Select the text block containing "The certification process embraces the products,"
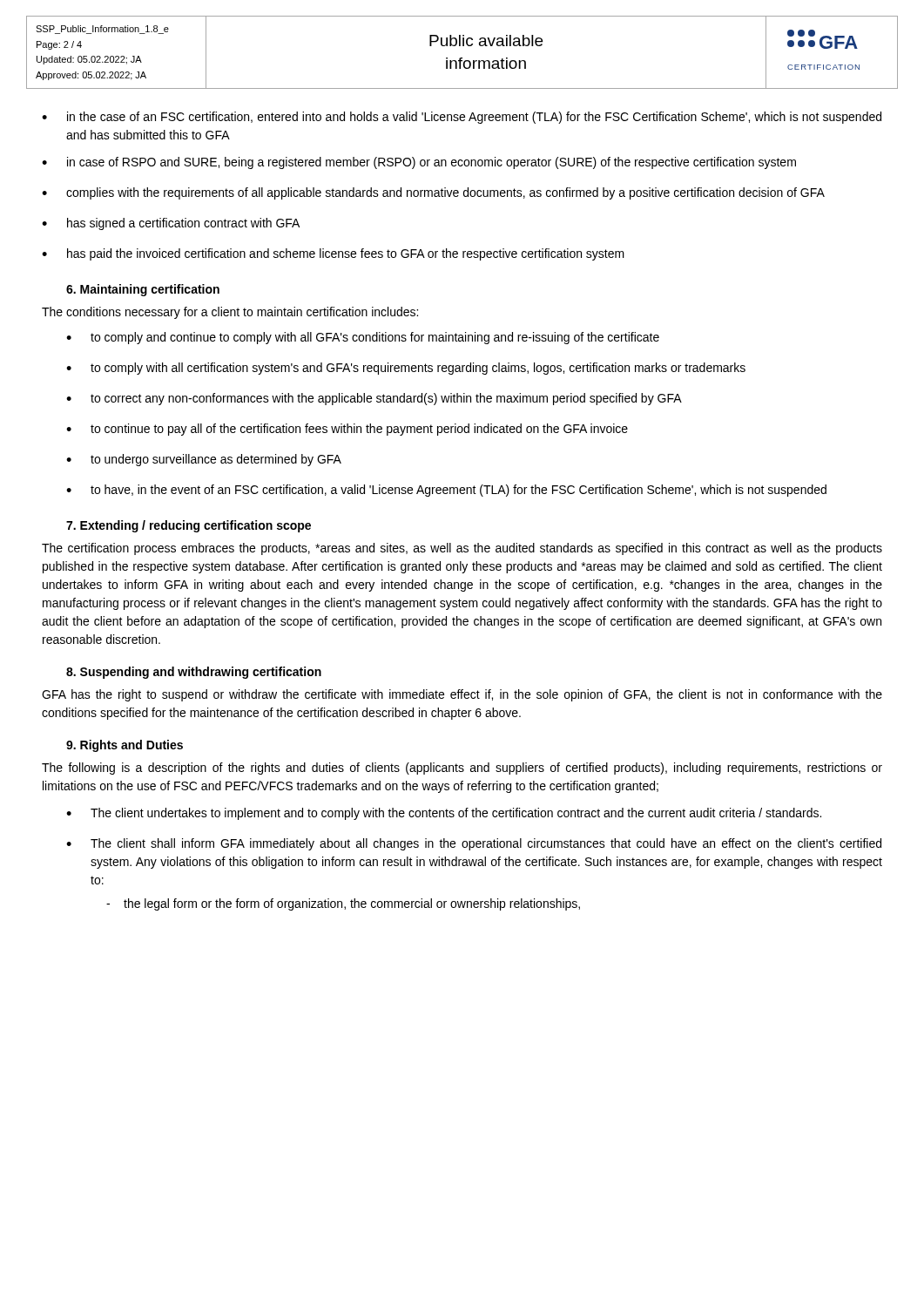Viewport: 924px width, 1307px height. coord(462,594)
